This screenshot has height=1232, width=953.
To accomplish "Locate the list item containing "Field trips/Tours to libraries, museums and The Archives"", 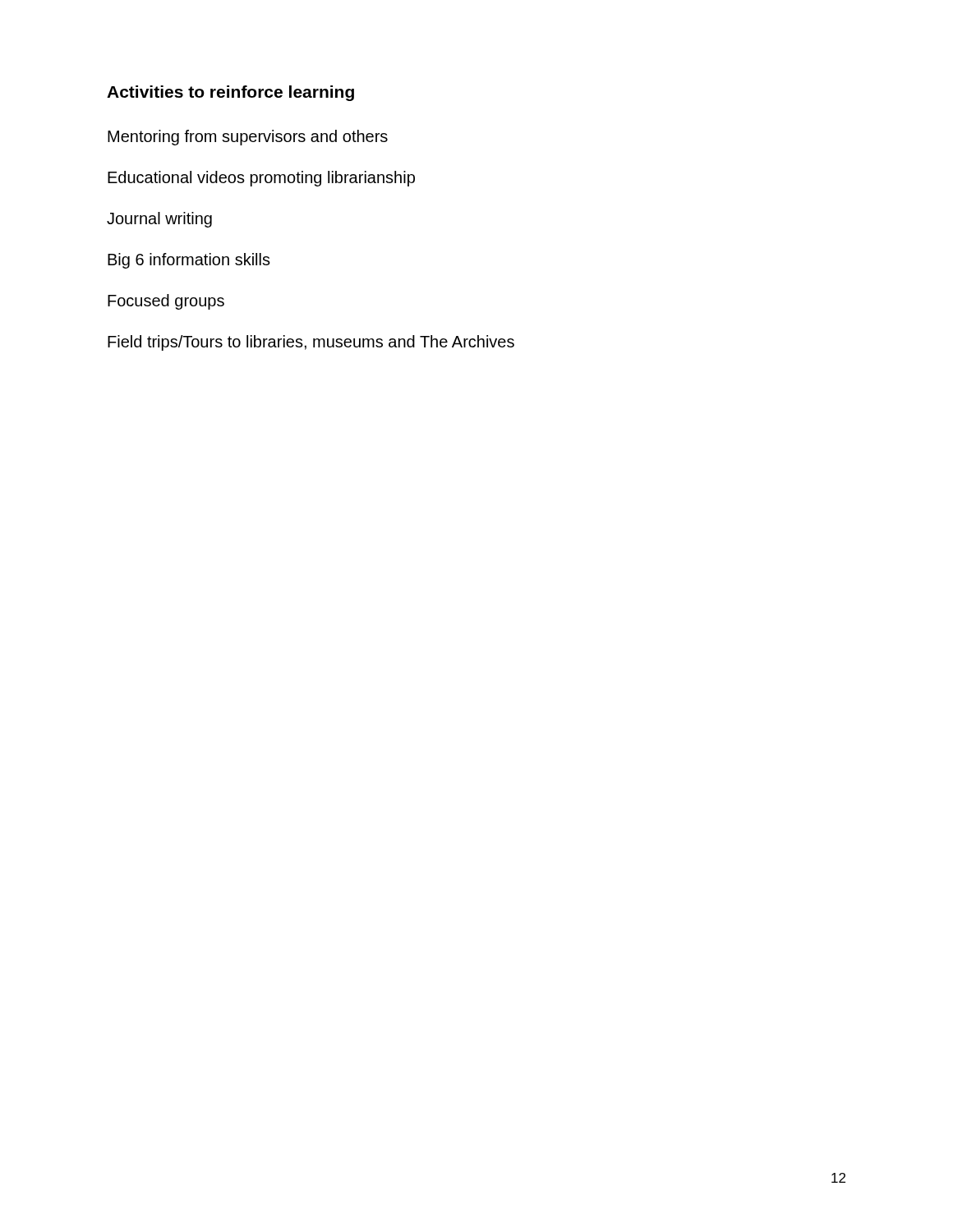I will 311,342.
